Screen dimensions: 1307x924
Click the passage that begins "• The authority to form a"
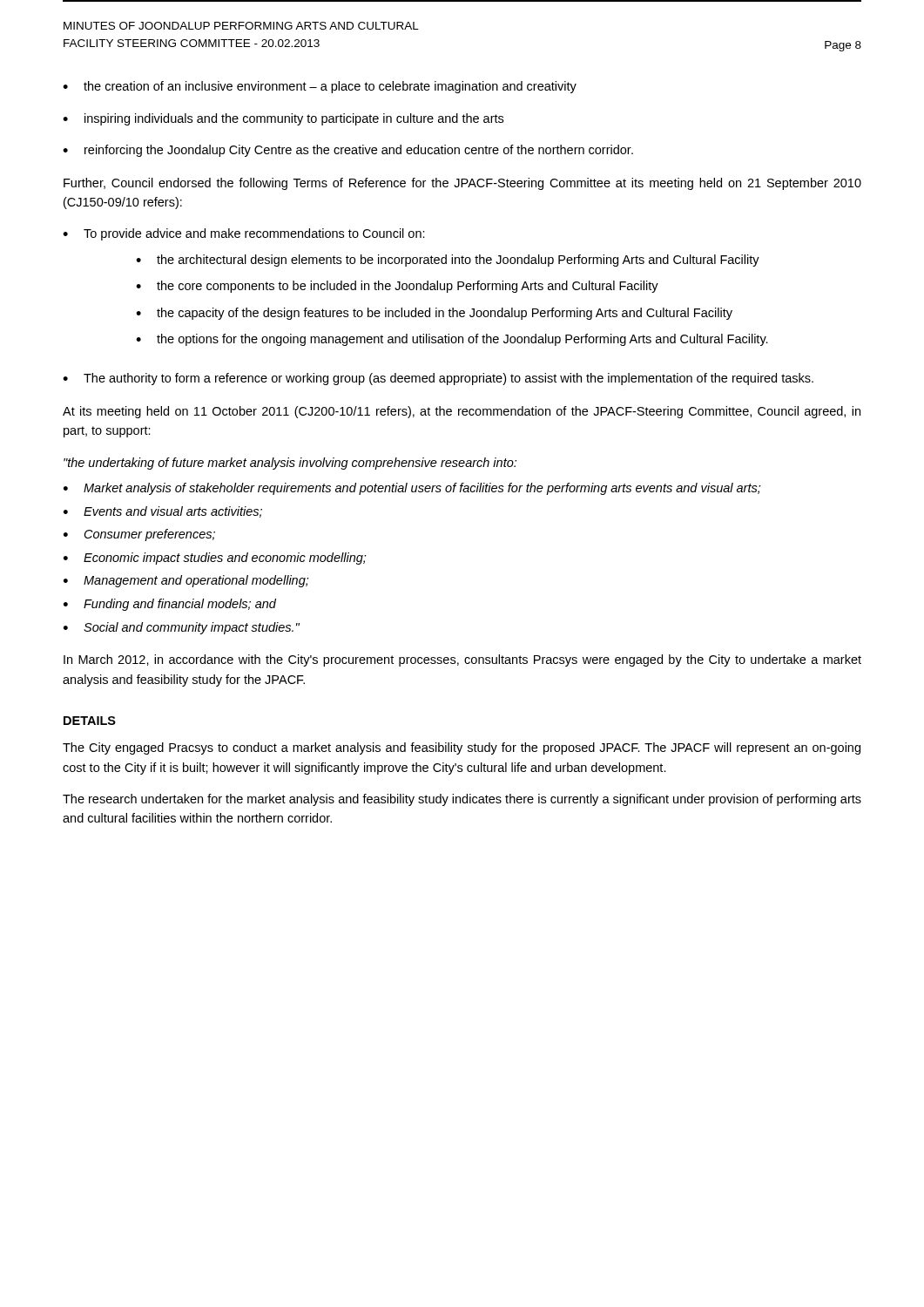[462, 379]
